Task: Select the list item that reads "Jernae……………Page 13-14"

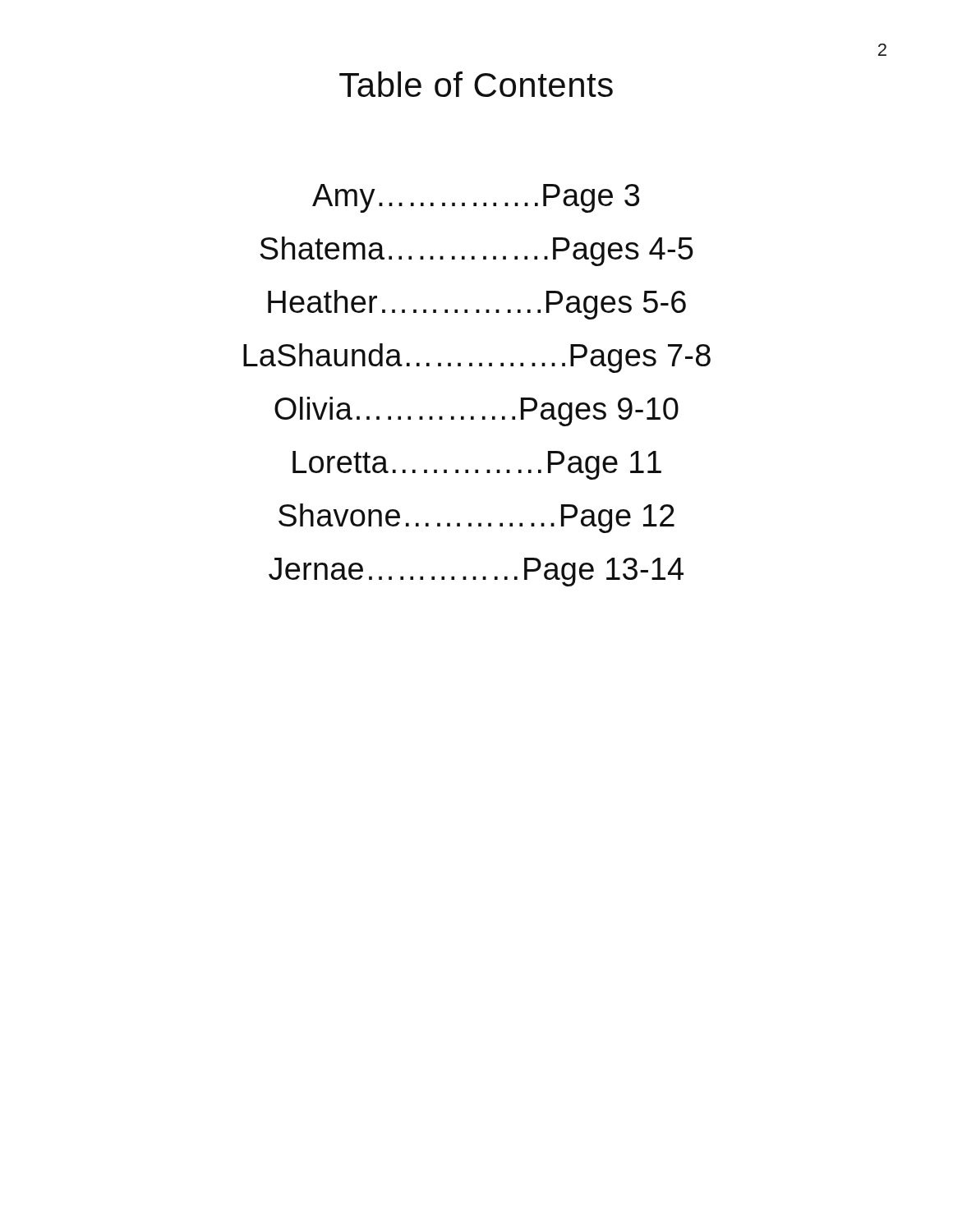Action: click(x=476, y=569)
